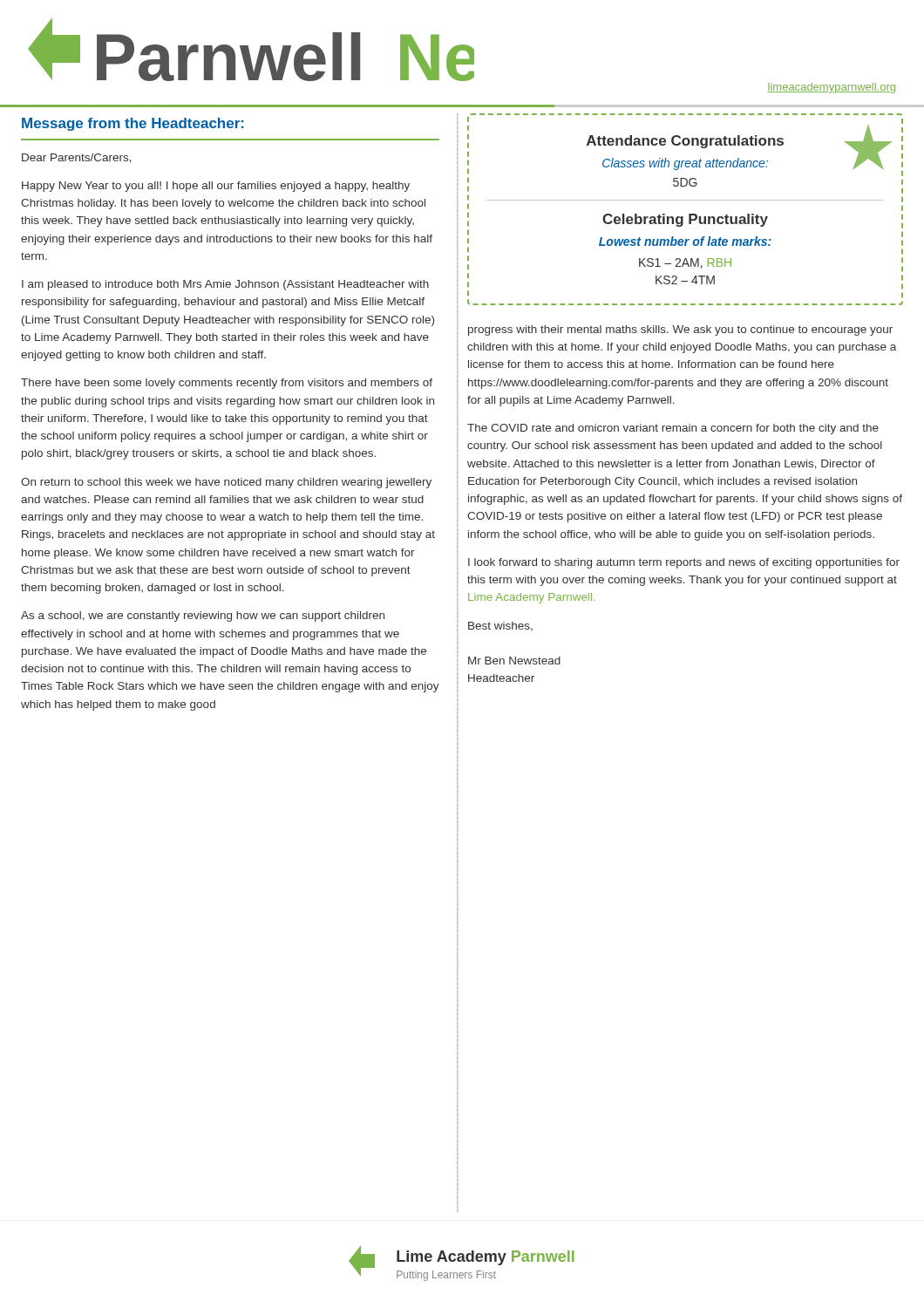Select the text block that reads "progress with their mental"

tap(682, 364)
